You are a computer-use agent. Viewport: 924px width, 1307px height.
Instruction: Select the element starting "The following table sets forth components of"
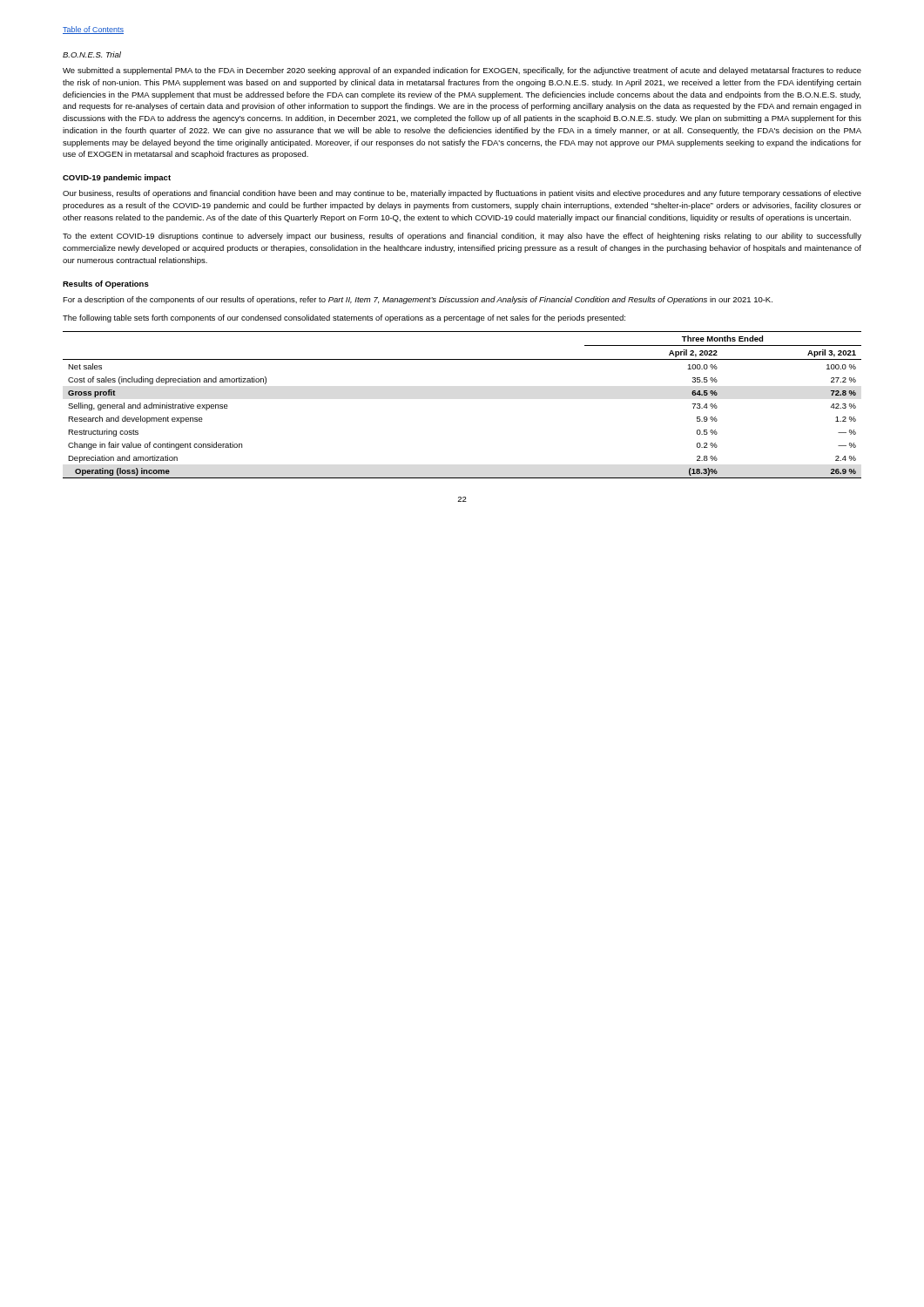[344, 318]
